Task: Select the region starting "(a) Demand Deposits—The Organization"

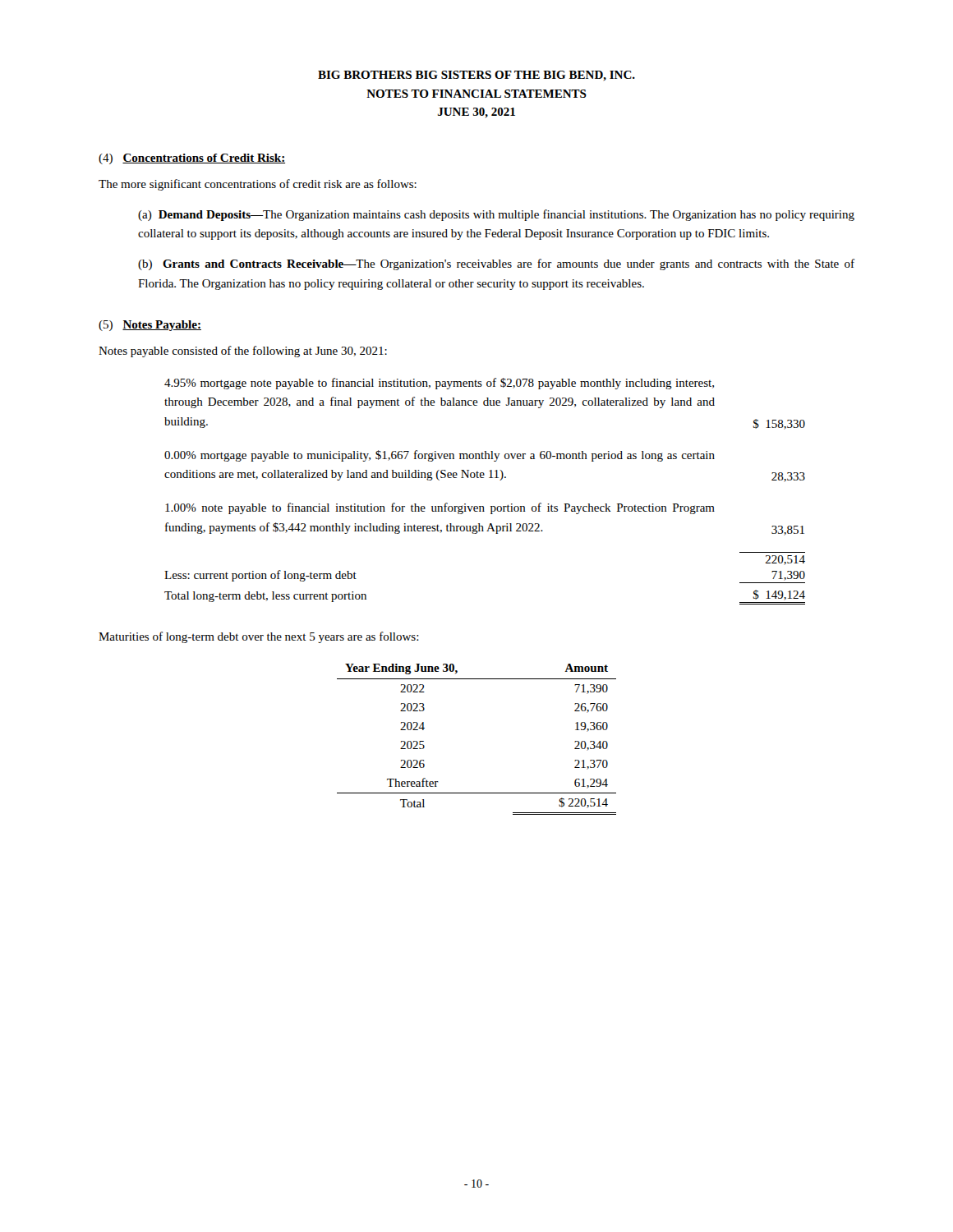Action: (x=496, y=224)
